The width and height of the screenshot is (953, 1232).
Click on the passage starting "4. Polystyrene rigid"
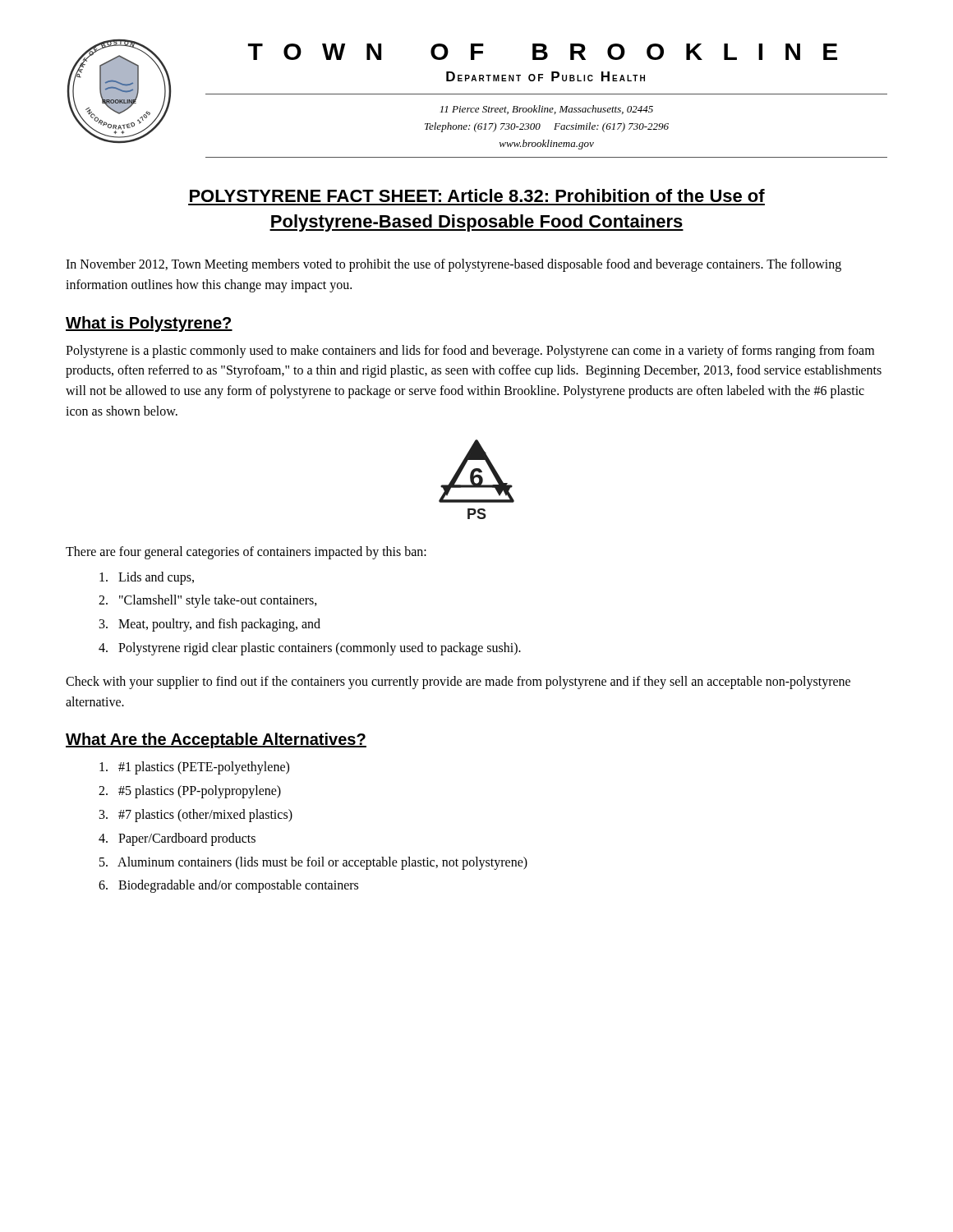pos(310,648)
